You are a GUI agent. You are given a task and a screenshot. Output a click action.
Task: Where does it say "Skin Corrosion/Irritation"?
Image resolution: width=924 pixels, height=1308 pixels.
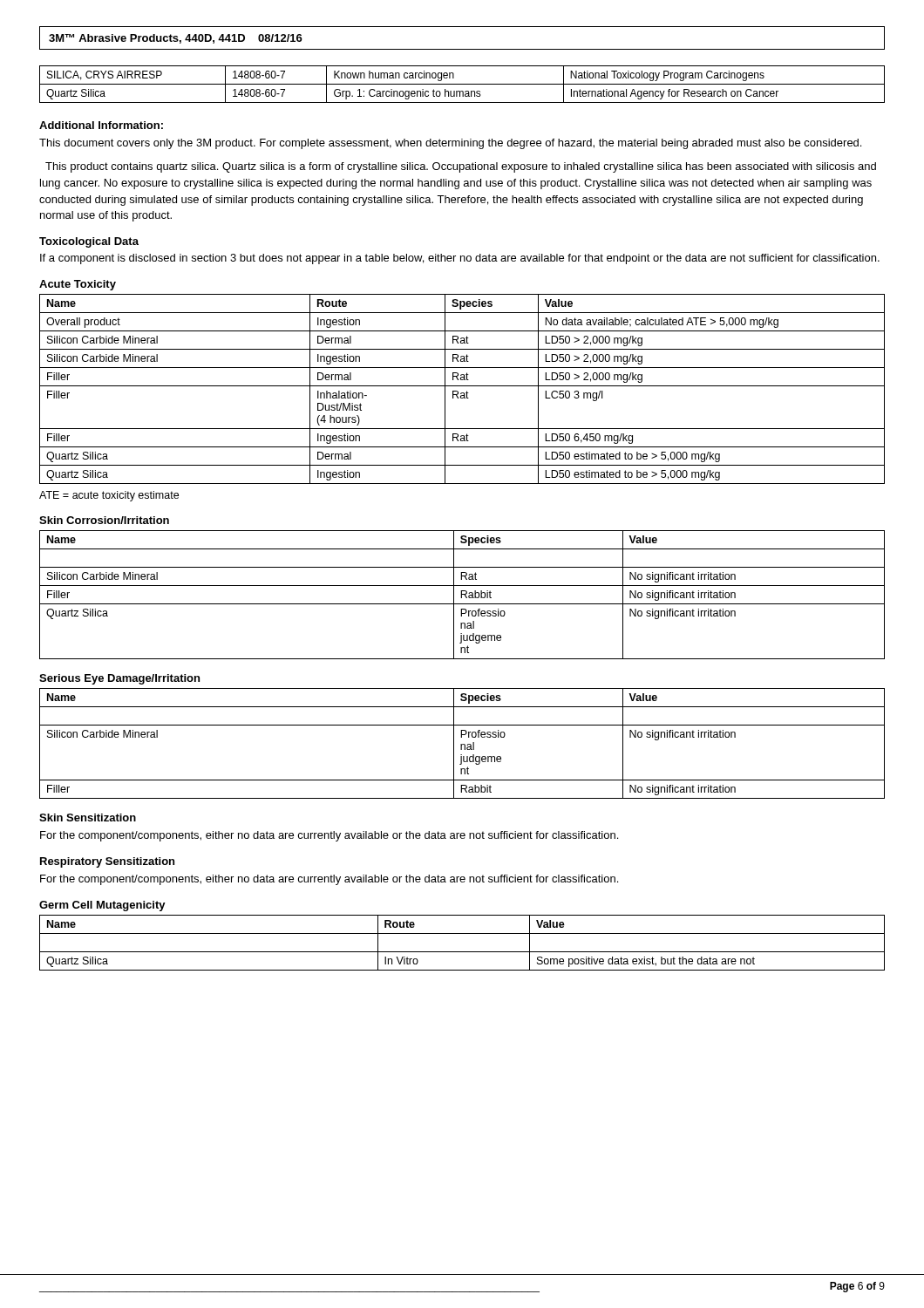click(104, 520)
